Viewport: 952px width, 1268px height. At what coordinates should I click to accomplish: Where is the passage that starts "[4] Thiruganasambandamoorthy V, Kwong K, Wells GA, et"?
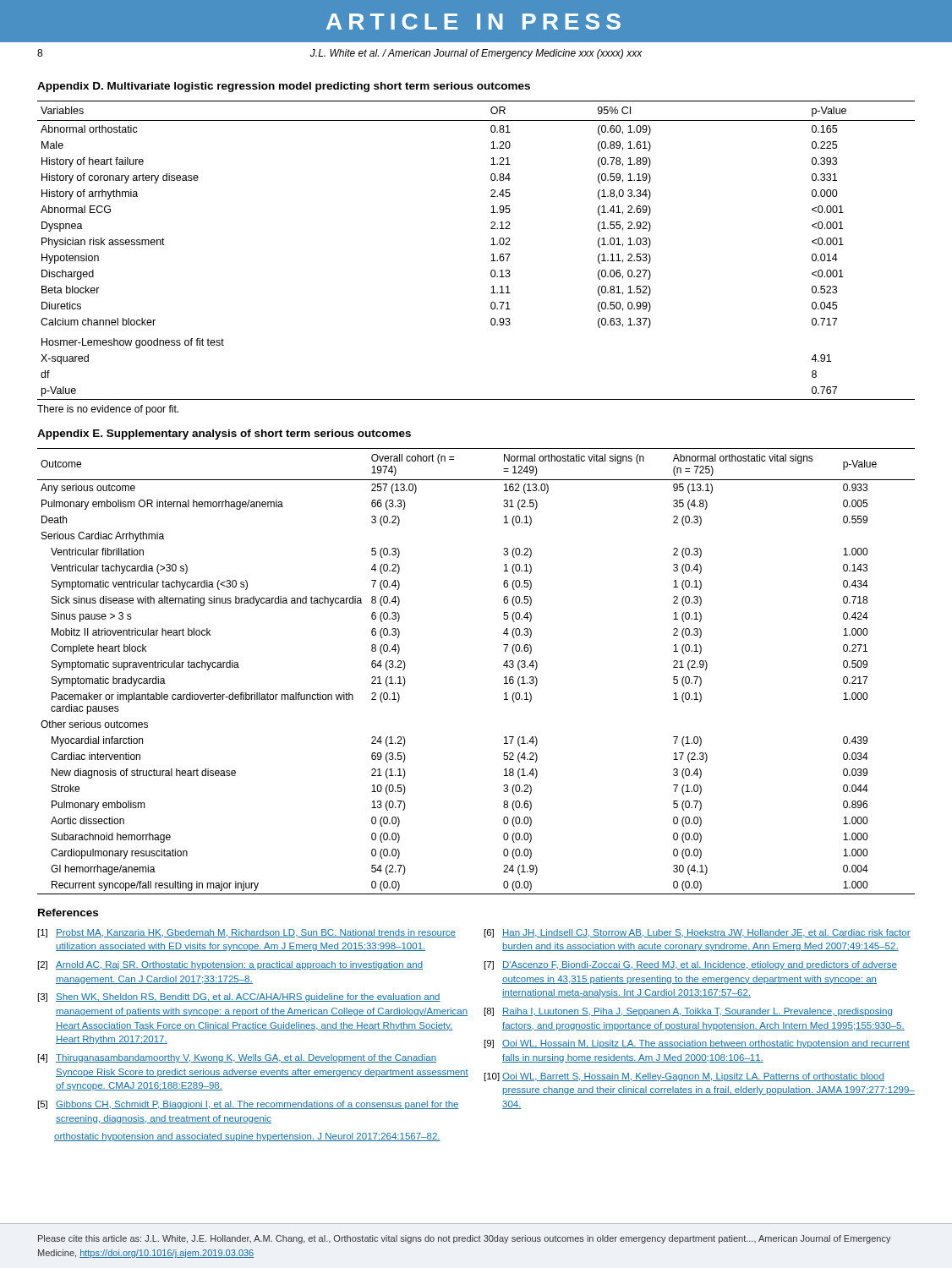253,1072
